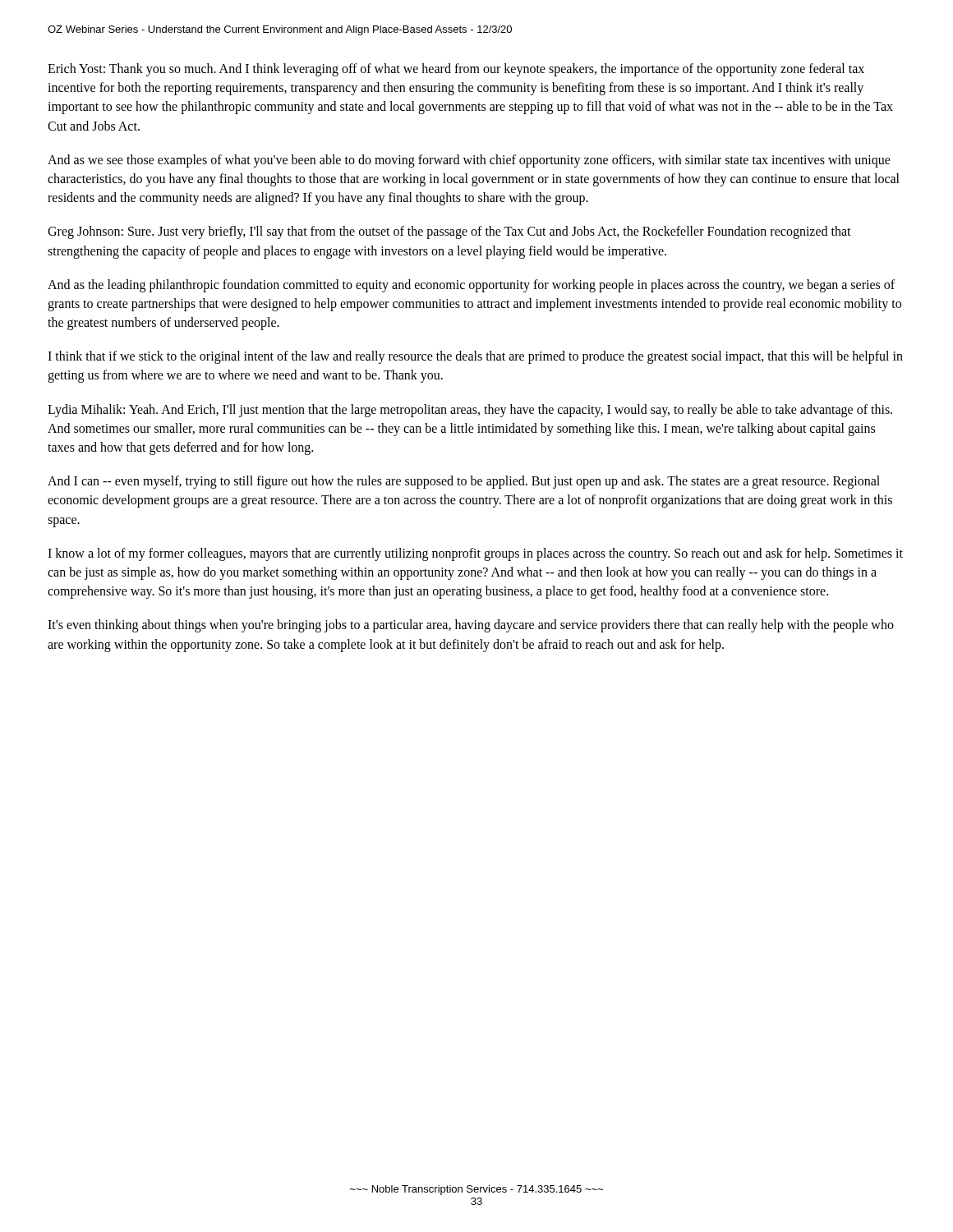Locate the text block that reads "Erich Yost: Thank you so much."

pos(470,97)
